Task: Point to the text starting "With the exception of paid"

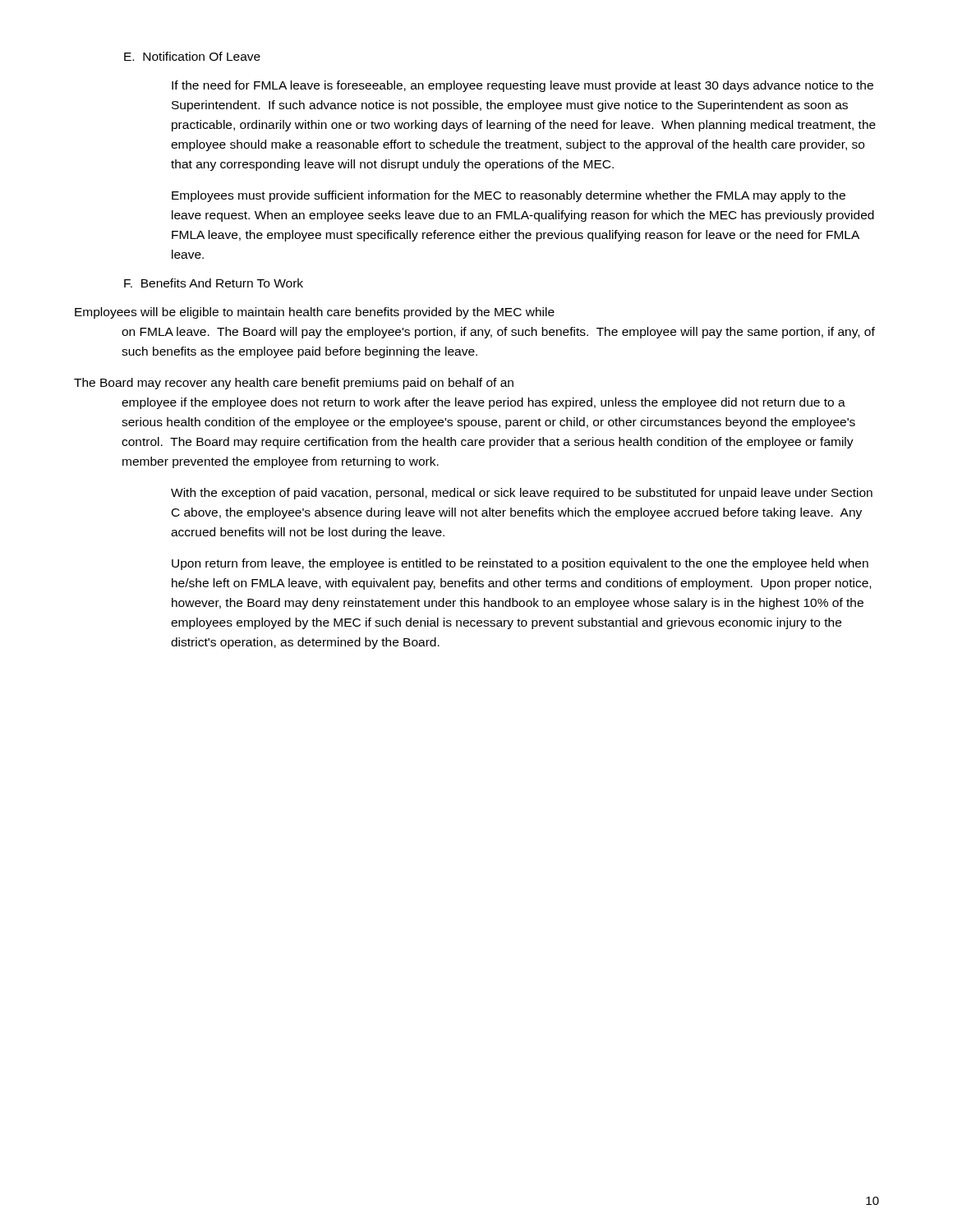Action: click(x=522, y=512)
